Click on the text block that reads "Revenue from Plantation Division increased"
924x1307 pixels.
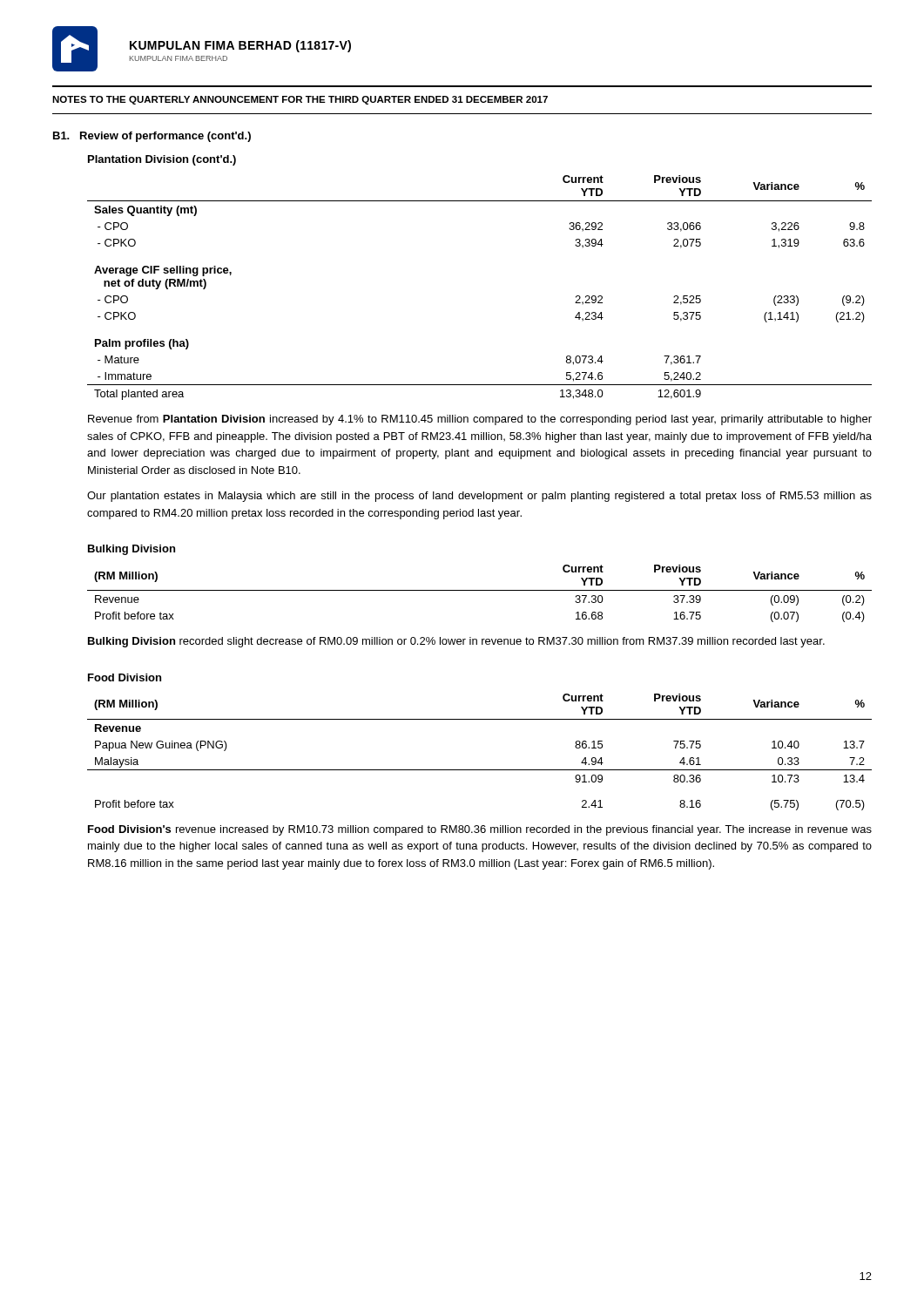[x=479, y=444]
